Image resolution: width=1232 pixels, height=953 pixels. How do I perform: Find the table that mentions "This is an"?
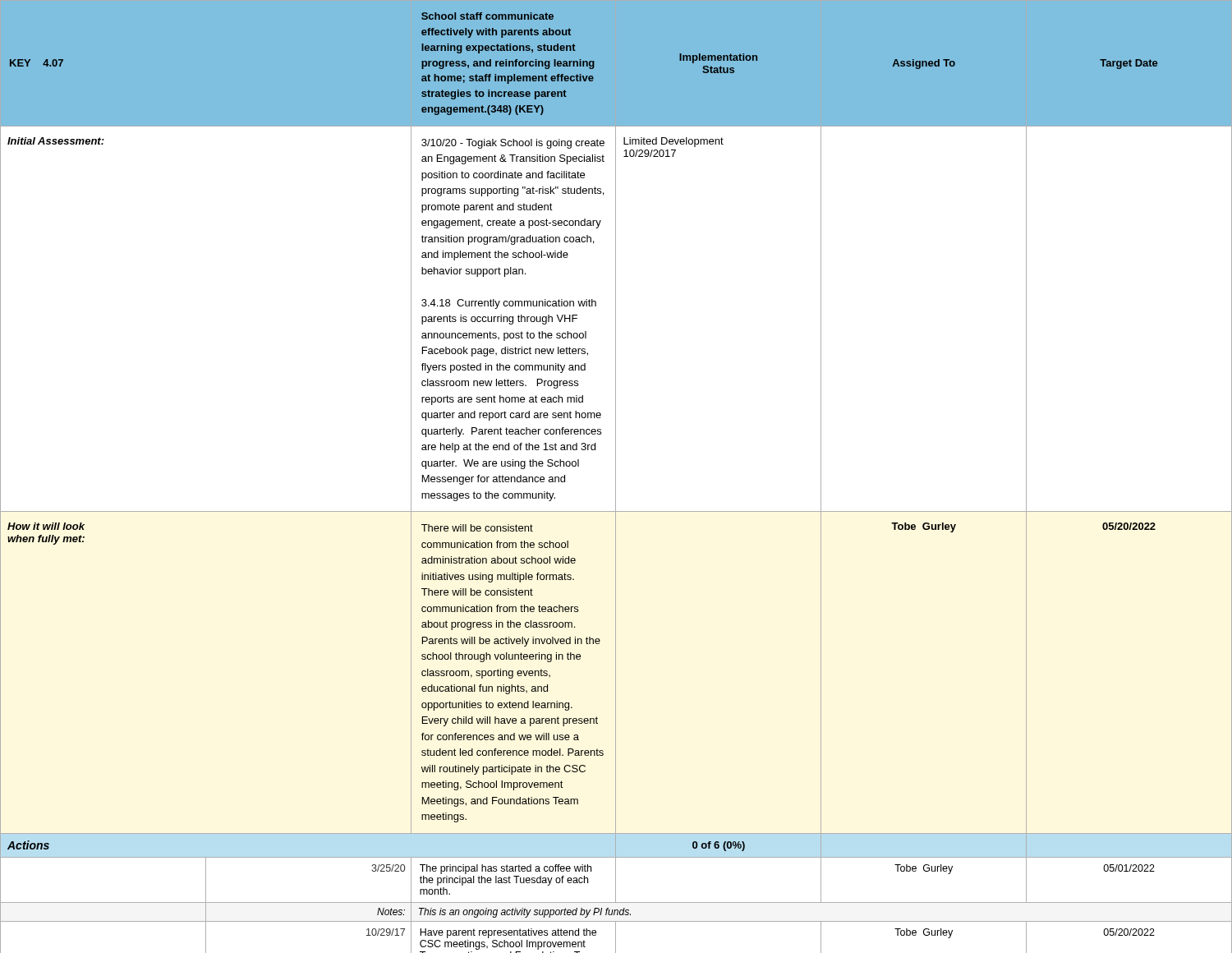click(x=616, y=476)
